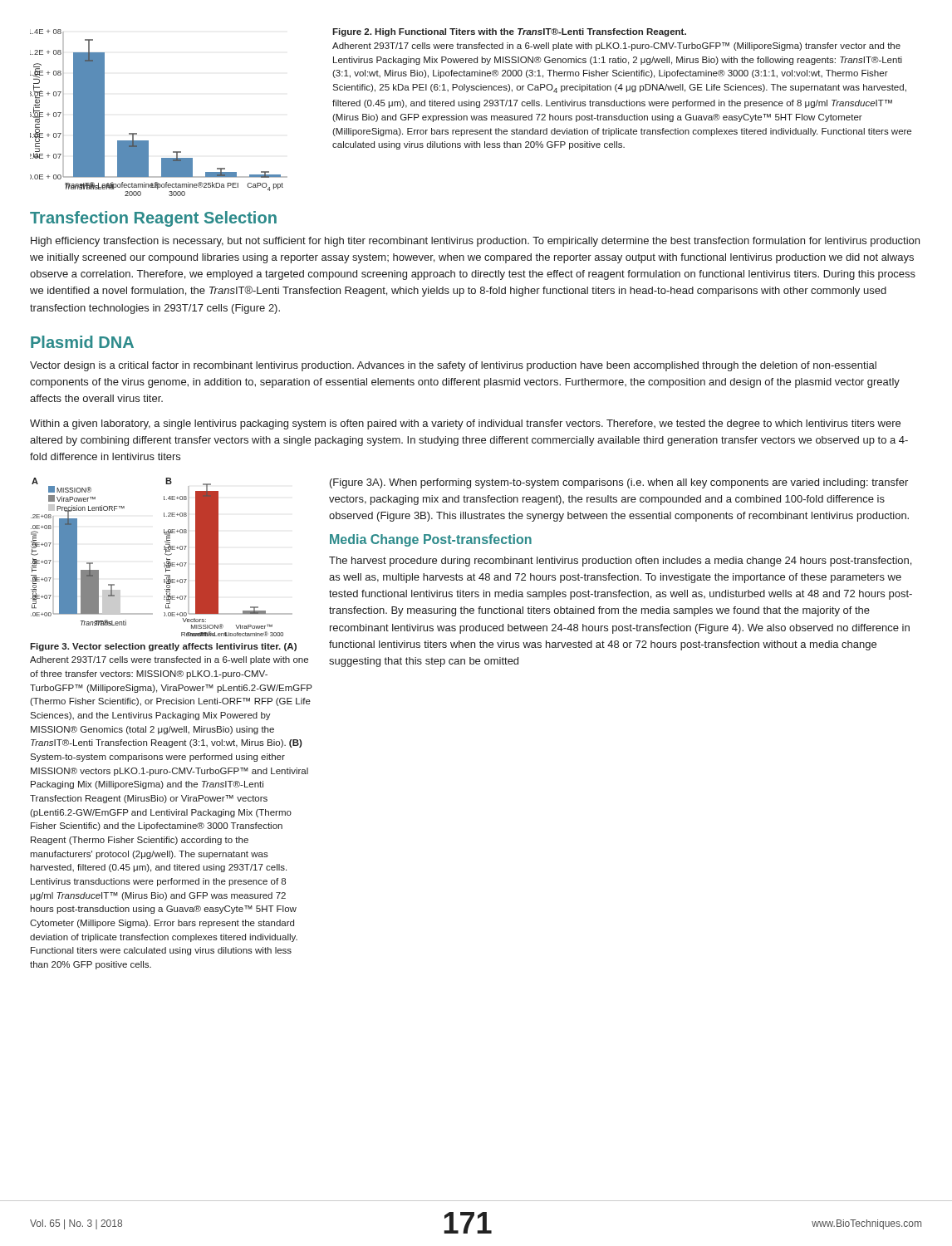Point to the text starting "Transfection Reagent Selection"
The image size is (952, 1246).
(154, 218)
